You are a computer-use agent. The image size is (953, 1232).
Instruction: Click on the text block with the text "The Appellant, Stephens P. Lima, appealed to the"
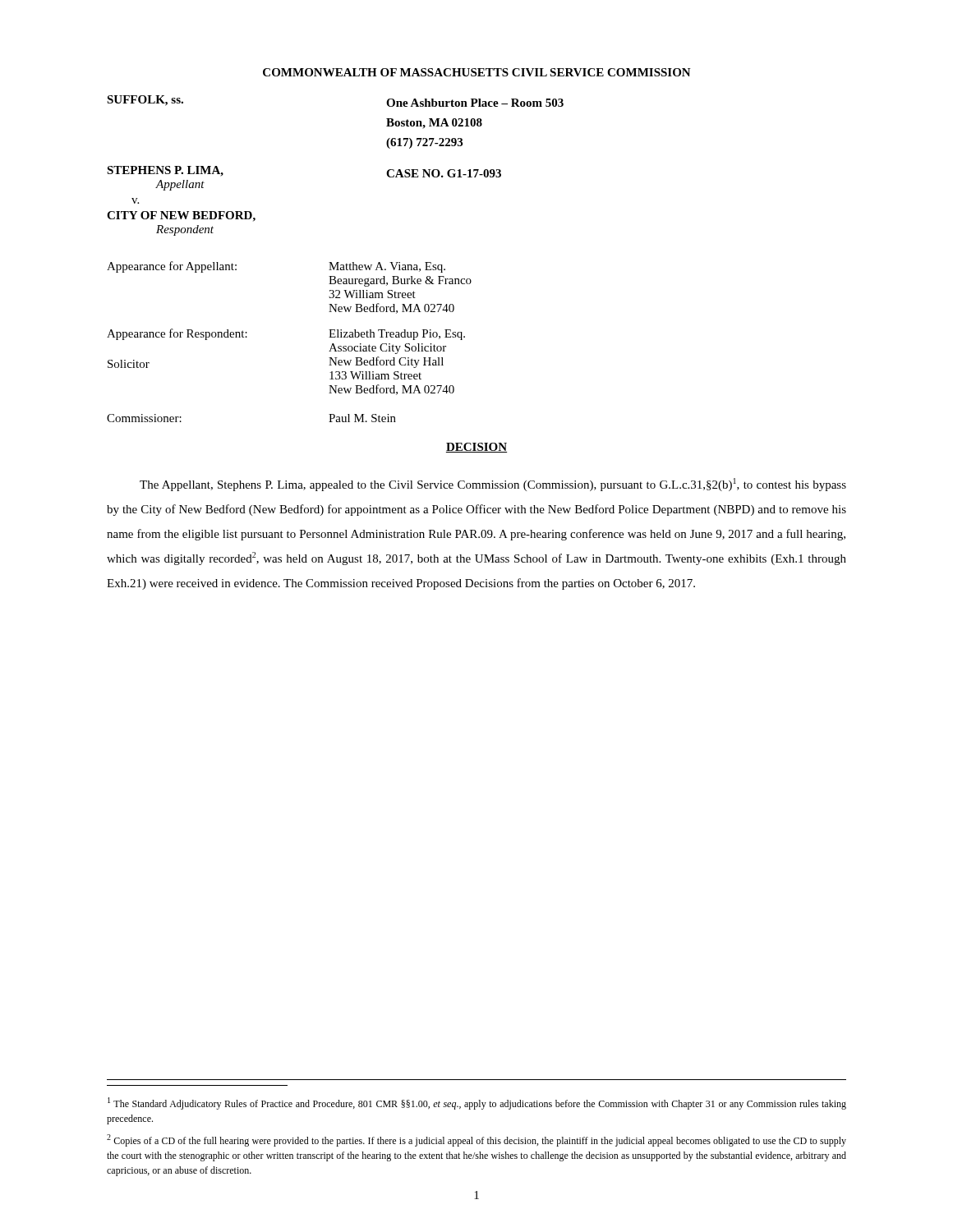[x=476, y=533]
